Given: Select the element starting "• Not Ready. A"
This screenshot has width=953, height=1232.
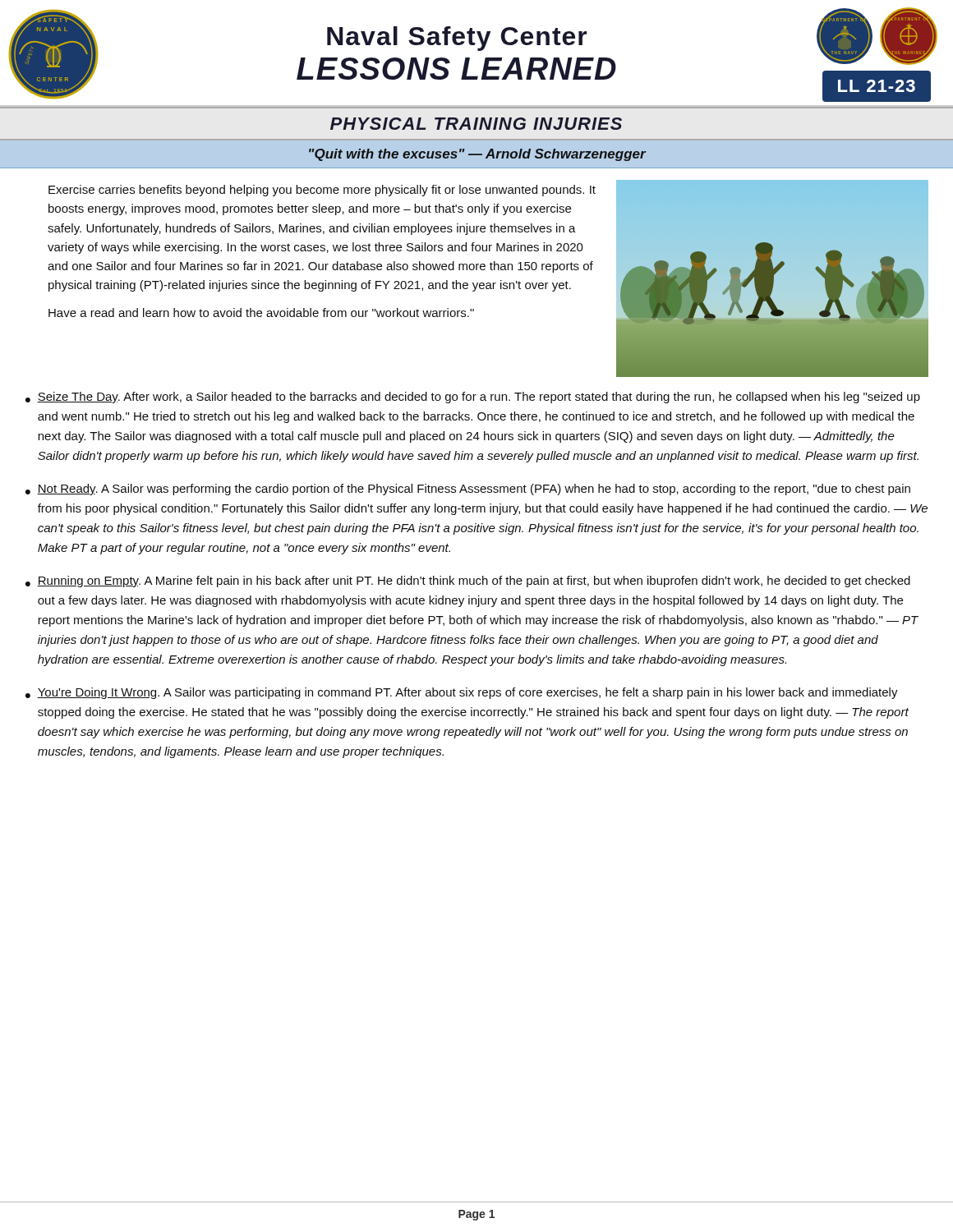Looking at the screenshot, I should pos(476,518).
